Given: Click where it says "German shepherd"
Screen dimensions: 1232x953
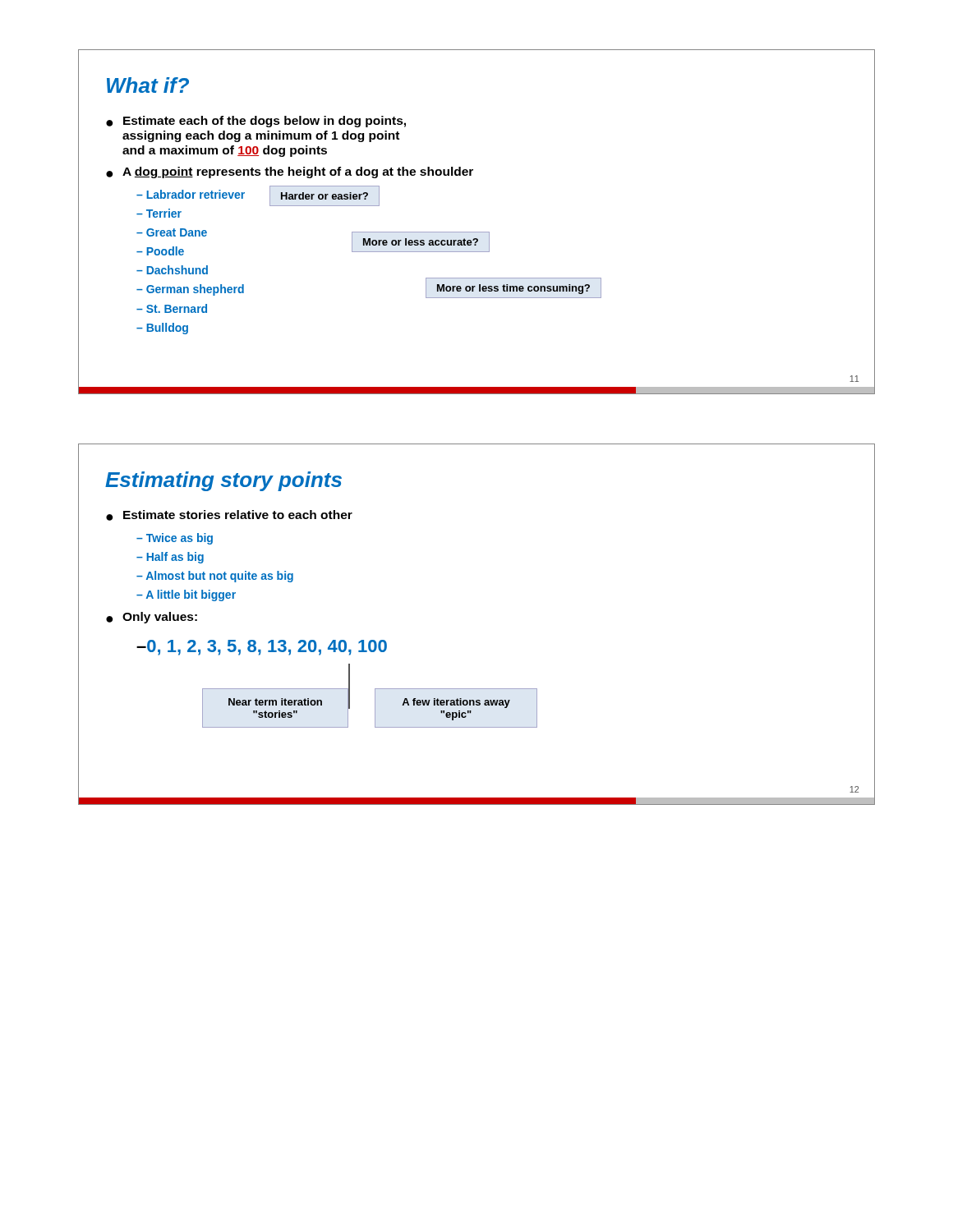Looking at the screenshot, I should click(x=195, y=289).
